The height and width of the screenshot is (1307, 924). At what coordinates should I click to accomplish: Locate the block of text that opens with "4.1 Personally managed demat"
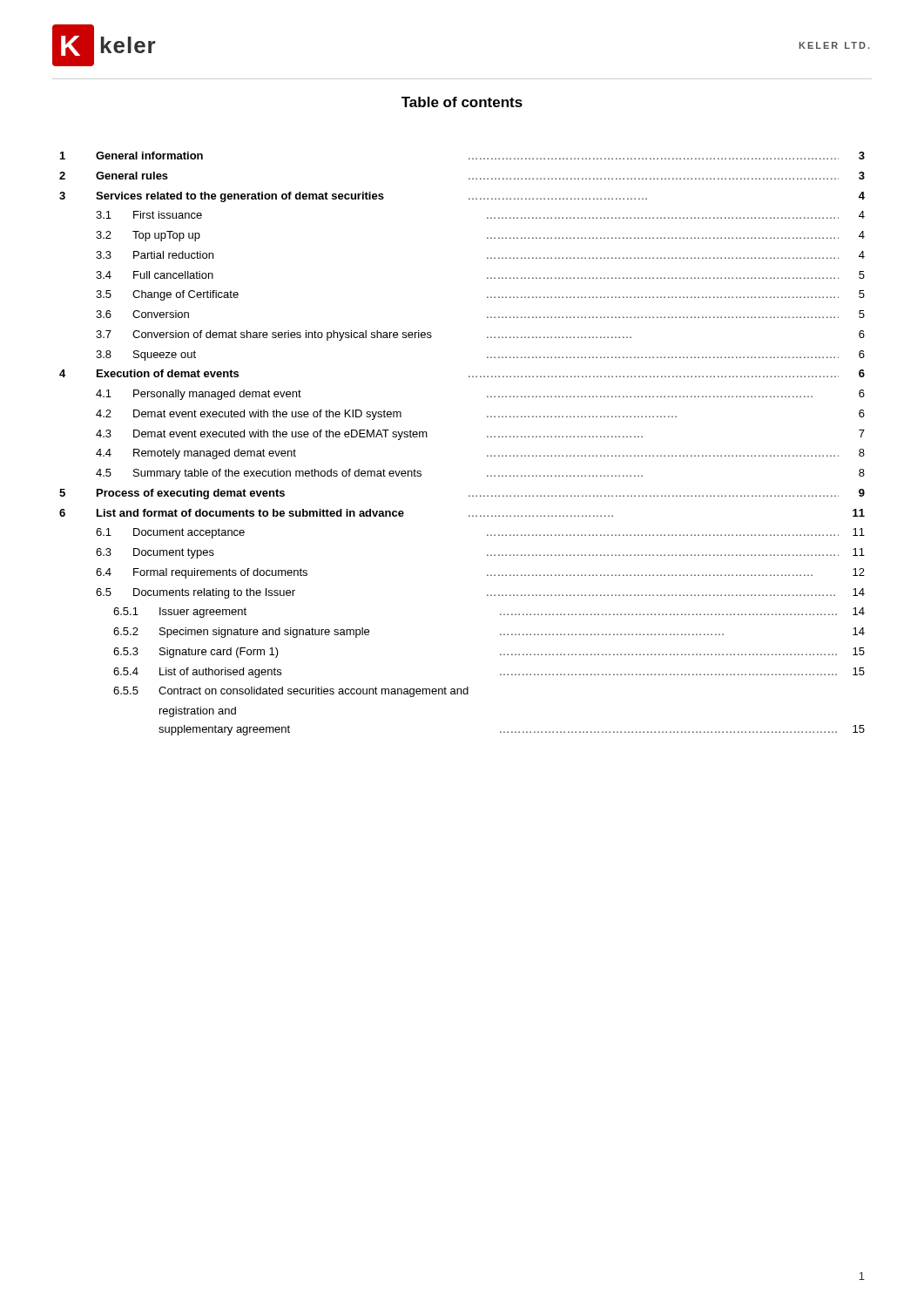480,394
